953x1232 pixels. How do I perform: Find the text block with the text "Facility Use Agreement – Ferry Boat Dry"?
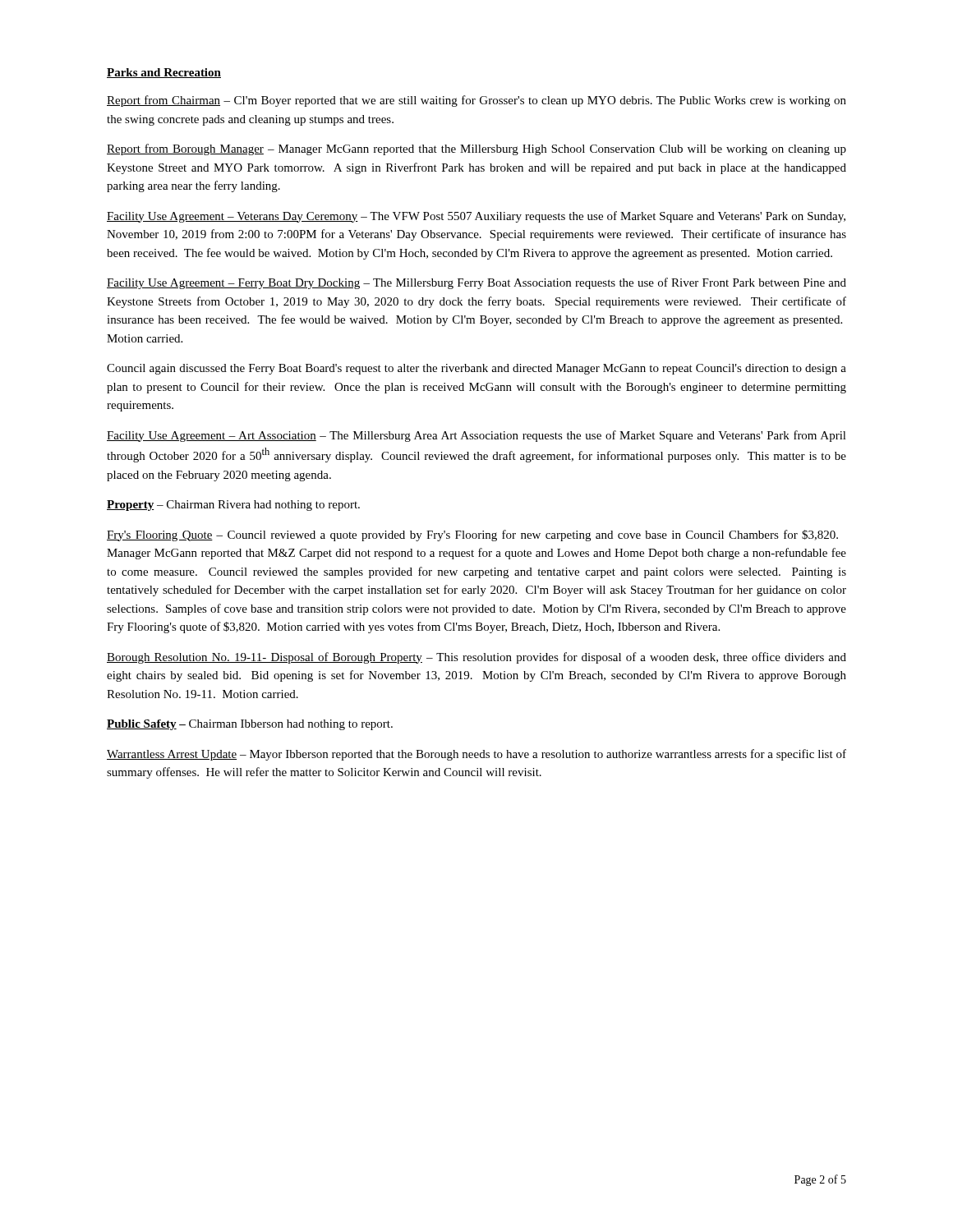[476, 310]
